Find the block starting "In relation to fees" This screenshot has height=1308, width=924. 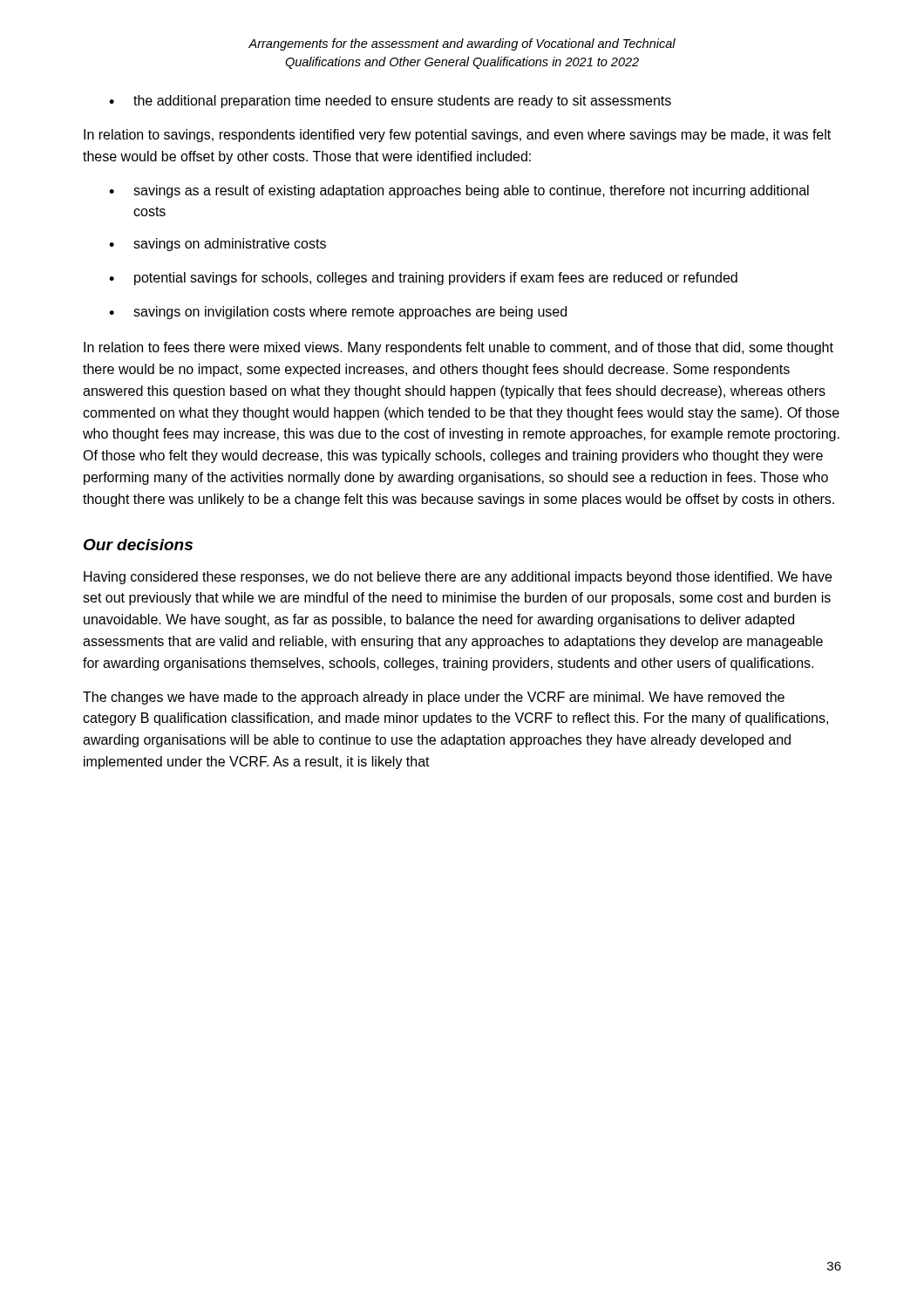pos(461,423)
